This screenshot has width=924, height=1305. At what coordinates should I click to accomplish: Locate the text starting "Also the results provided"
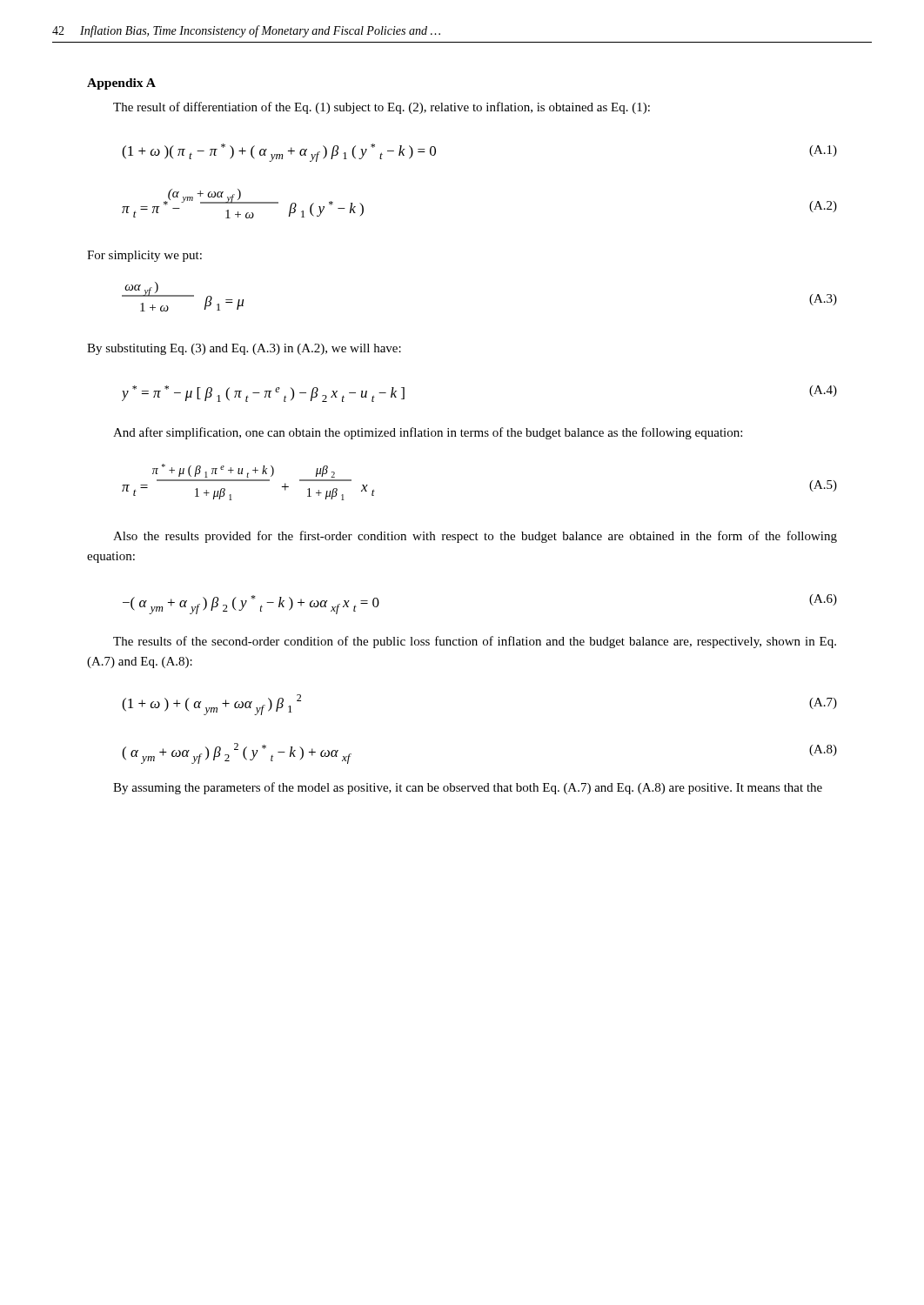coord(462,546)
